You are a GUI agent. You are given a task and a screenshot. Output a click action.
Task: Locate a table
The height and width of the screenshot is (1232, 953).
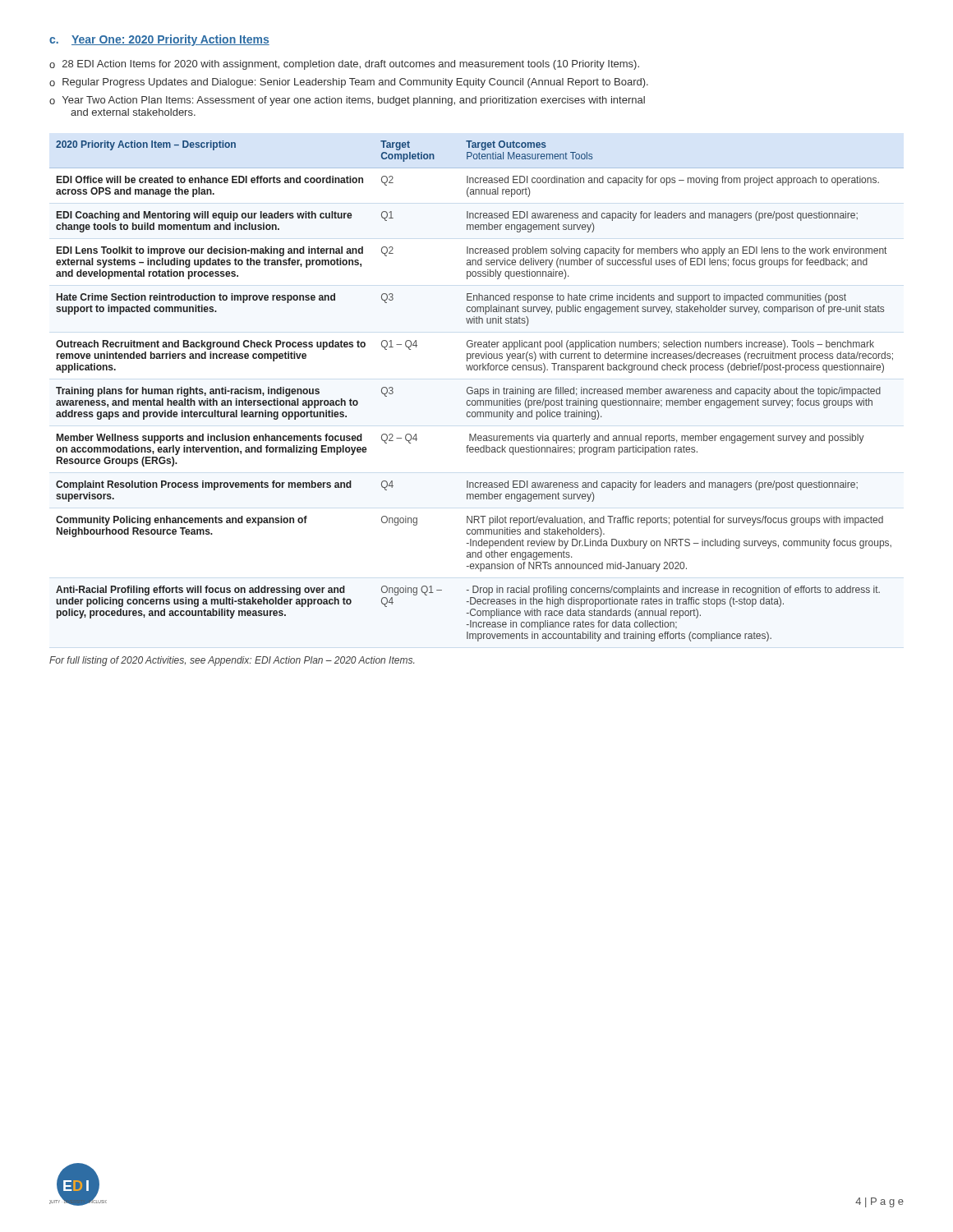point(476,391)
